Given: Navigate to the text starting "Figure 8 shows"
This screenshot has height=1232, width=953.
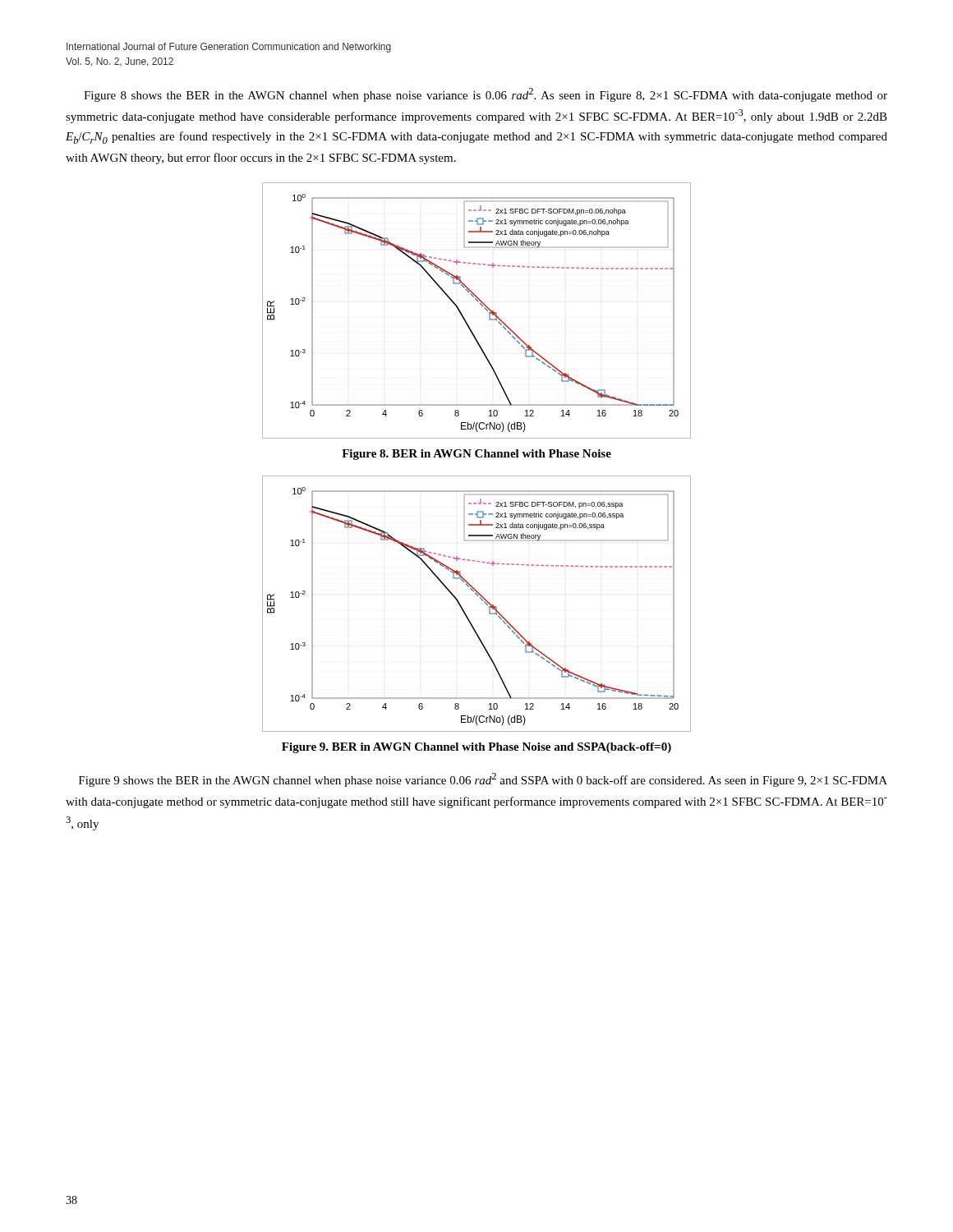Looking at the screenshot, I should 476,125.
